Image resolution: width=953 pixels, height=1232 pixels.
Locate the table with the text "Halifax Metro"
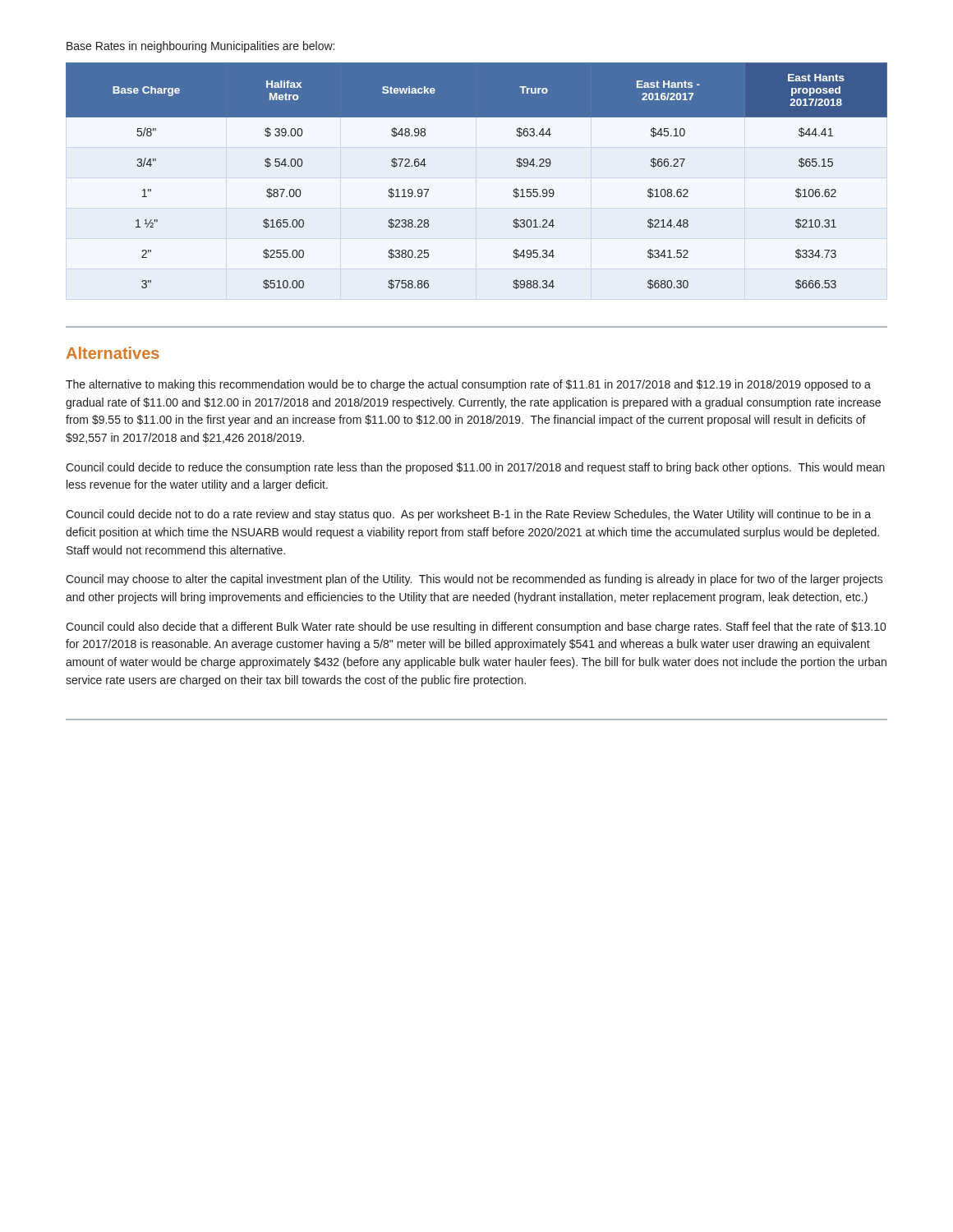pos(476,181)
